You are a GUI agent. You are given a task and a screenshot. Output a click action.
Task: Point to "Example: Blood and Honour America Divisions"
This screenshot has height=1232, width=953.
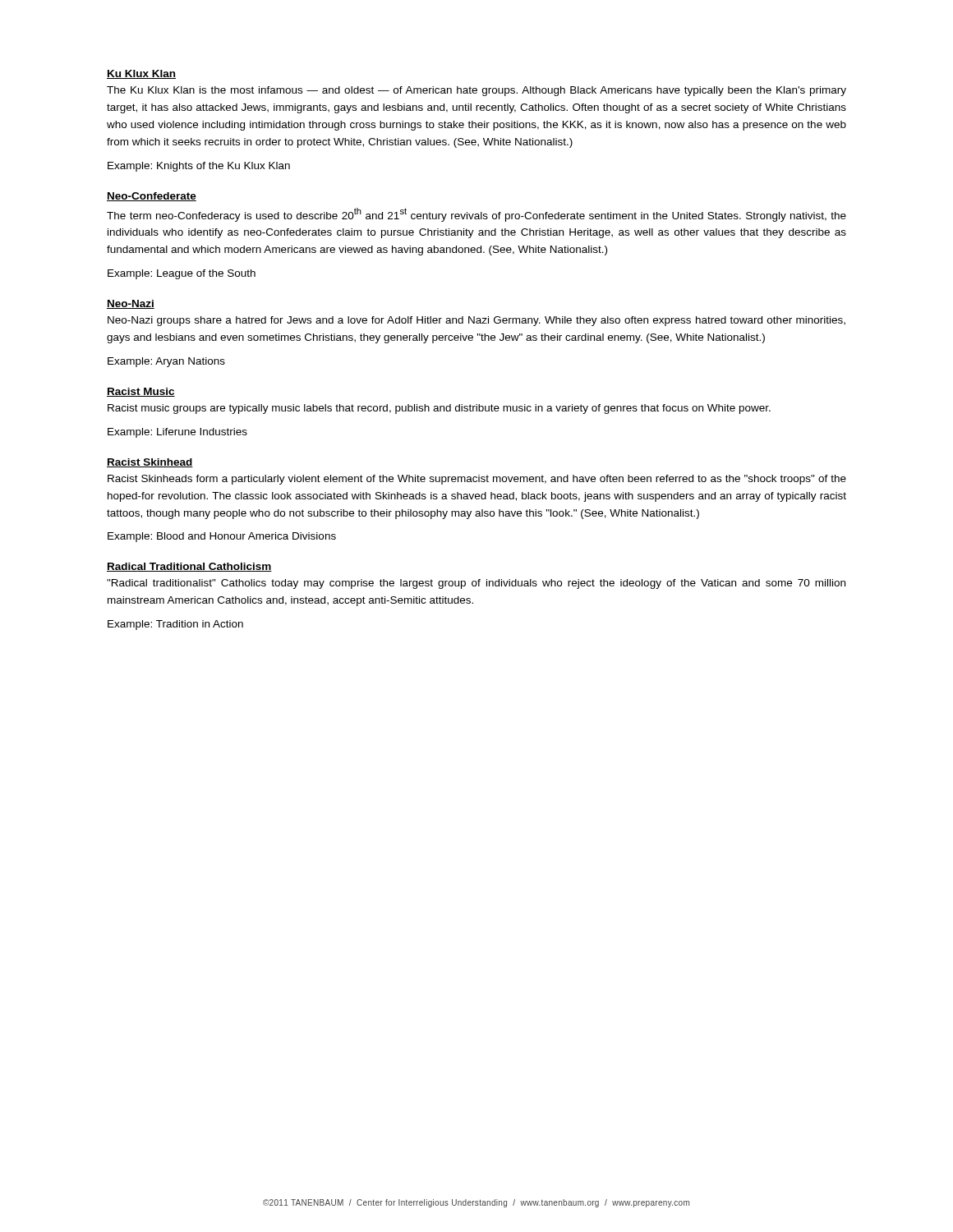221,536
